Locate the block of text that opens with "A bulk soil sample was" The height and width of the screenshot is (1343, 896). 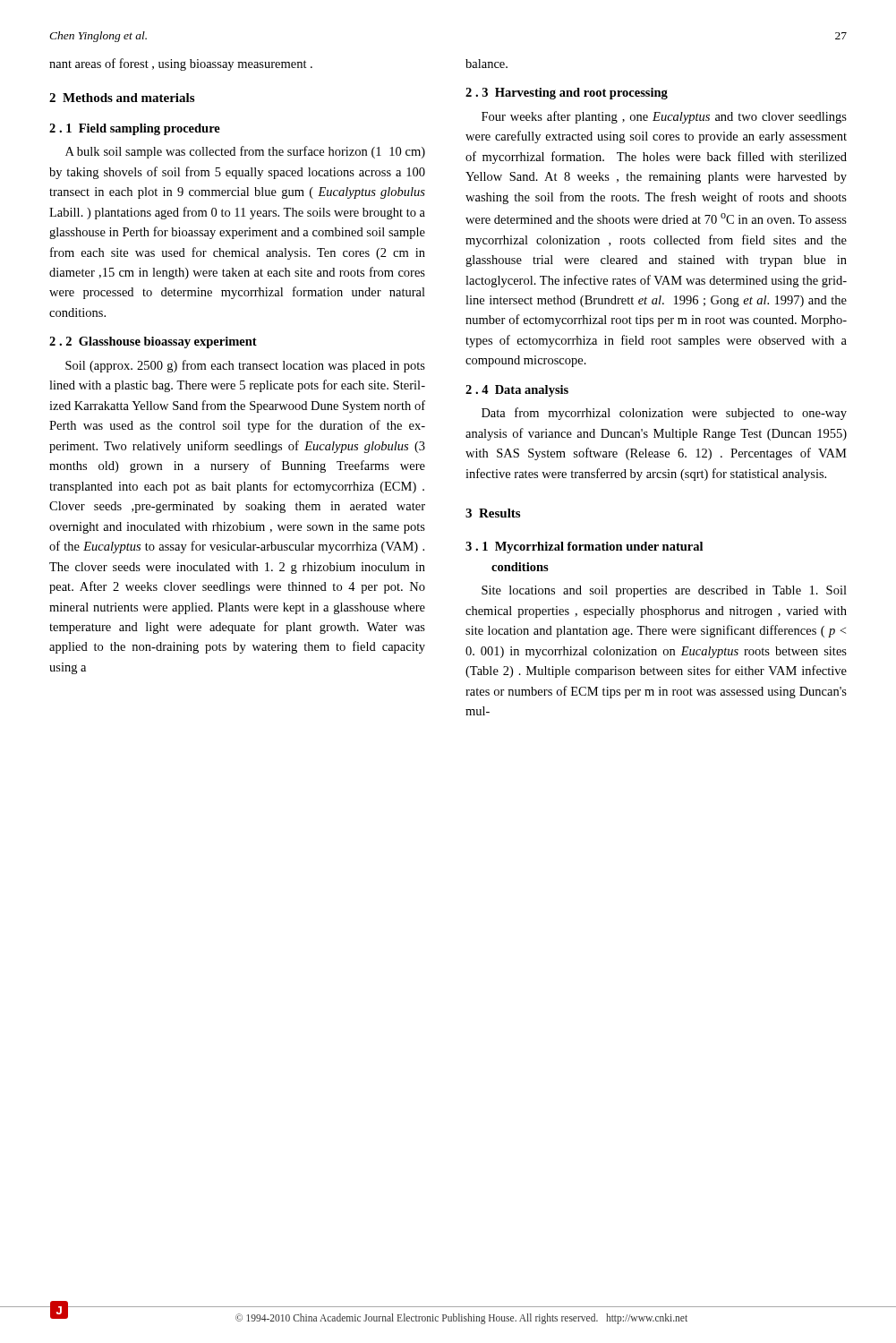(237, 232)
